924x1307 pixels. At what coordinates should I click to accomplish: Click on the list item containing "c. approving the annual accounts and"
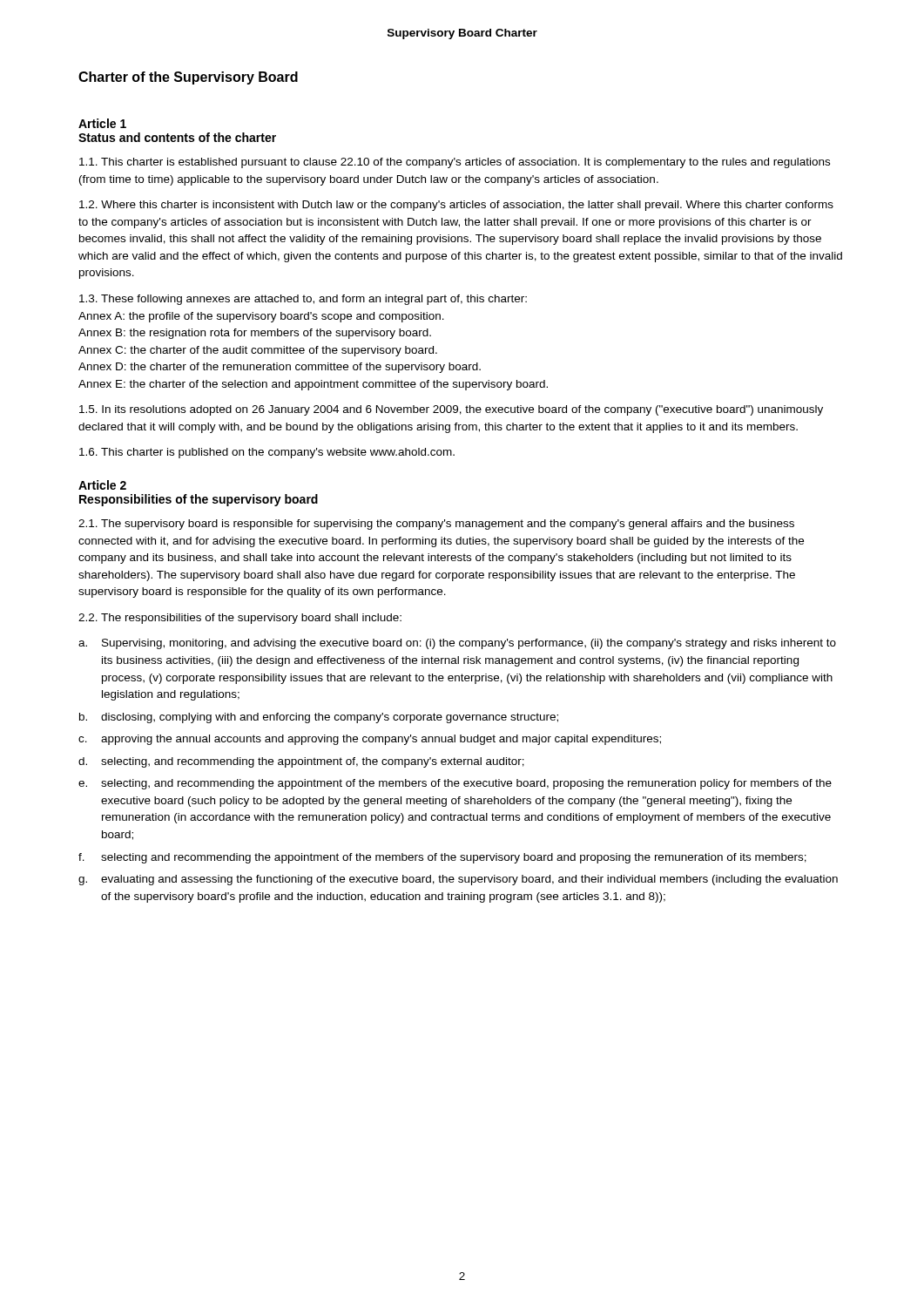pyautogui.click(x=462, y=739)
